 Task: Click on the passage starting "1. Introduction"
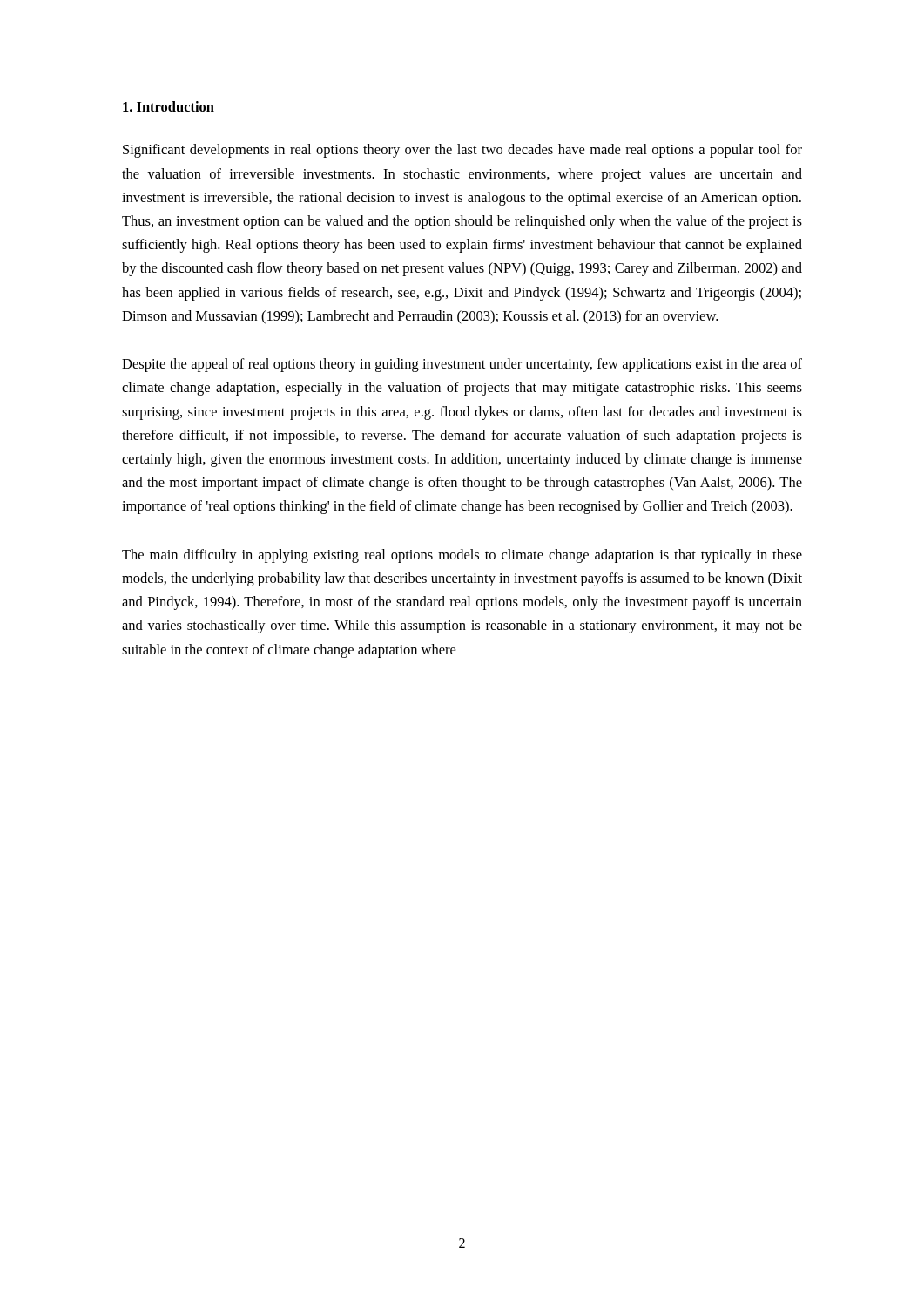(x=168, y=107)
